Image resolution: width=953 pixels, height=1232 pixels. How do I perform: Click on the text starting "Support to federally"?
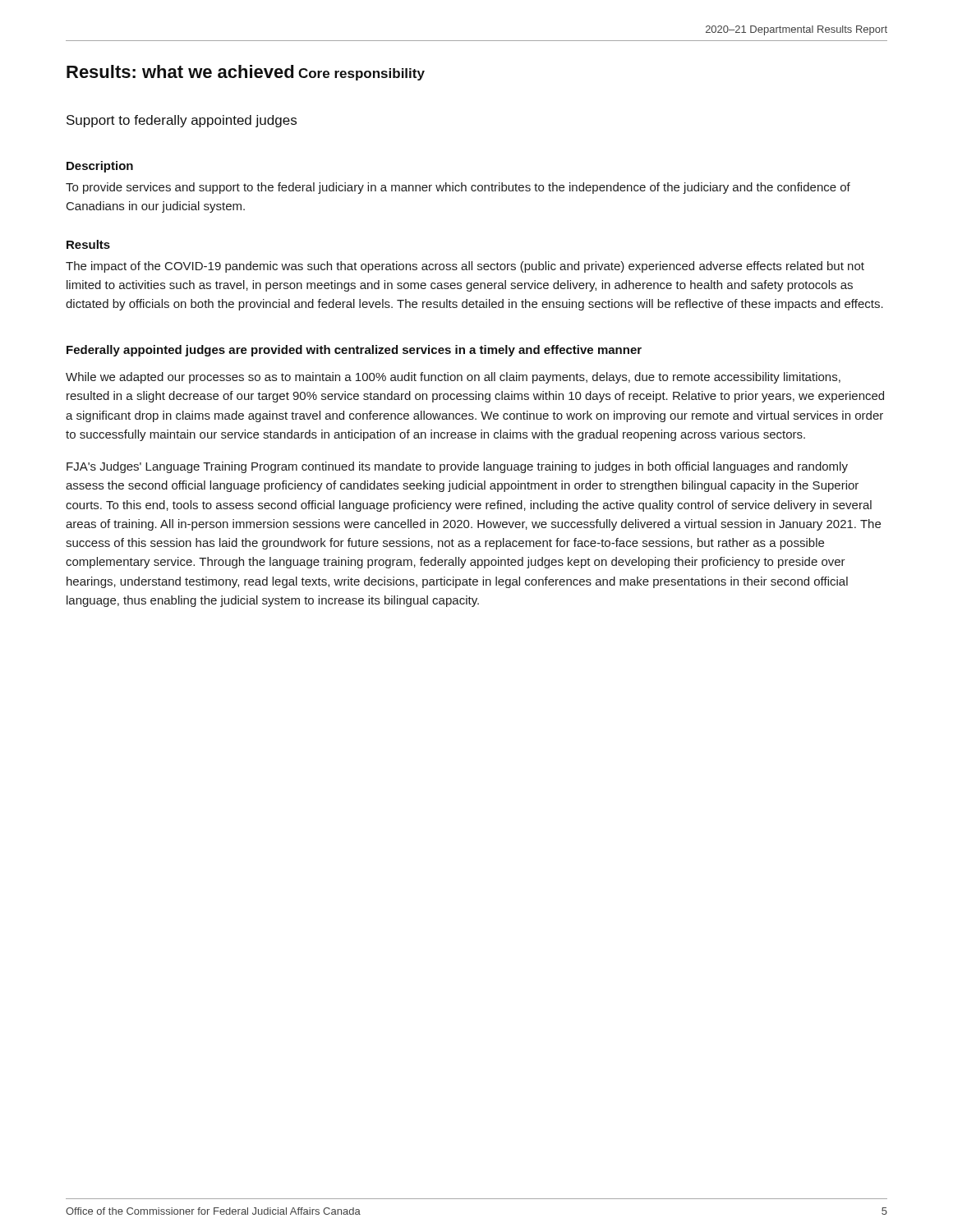point(182,121)
